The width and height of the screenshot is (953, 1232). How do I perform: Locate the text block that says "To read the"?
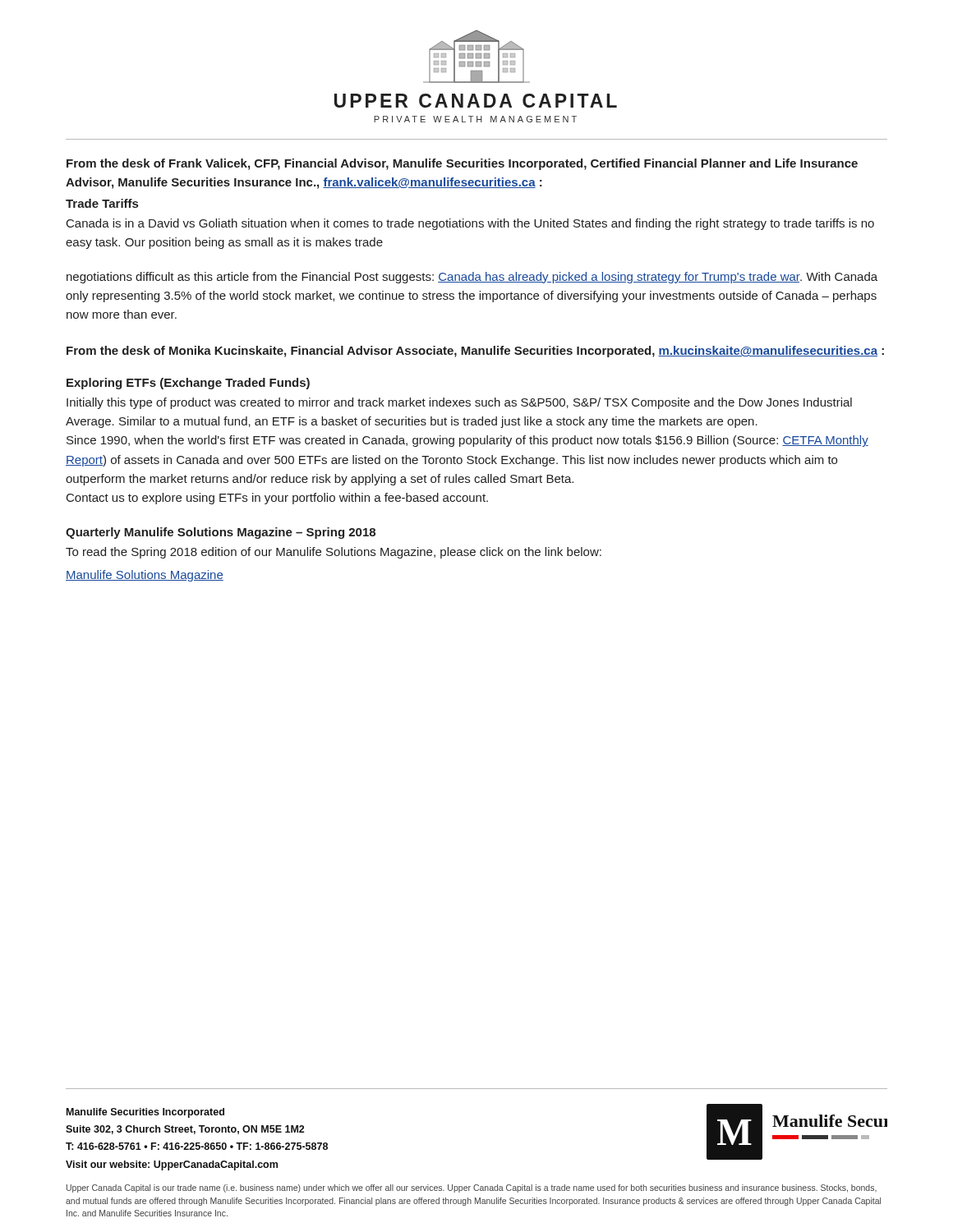click(334, 552)
